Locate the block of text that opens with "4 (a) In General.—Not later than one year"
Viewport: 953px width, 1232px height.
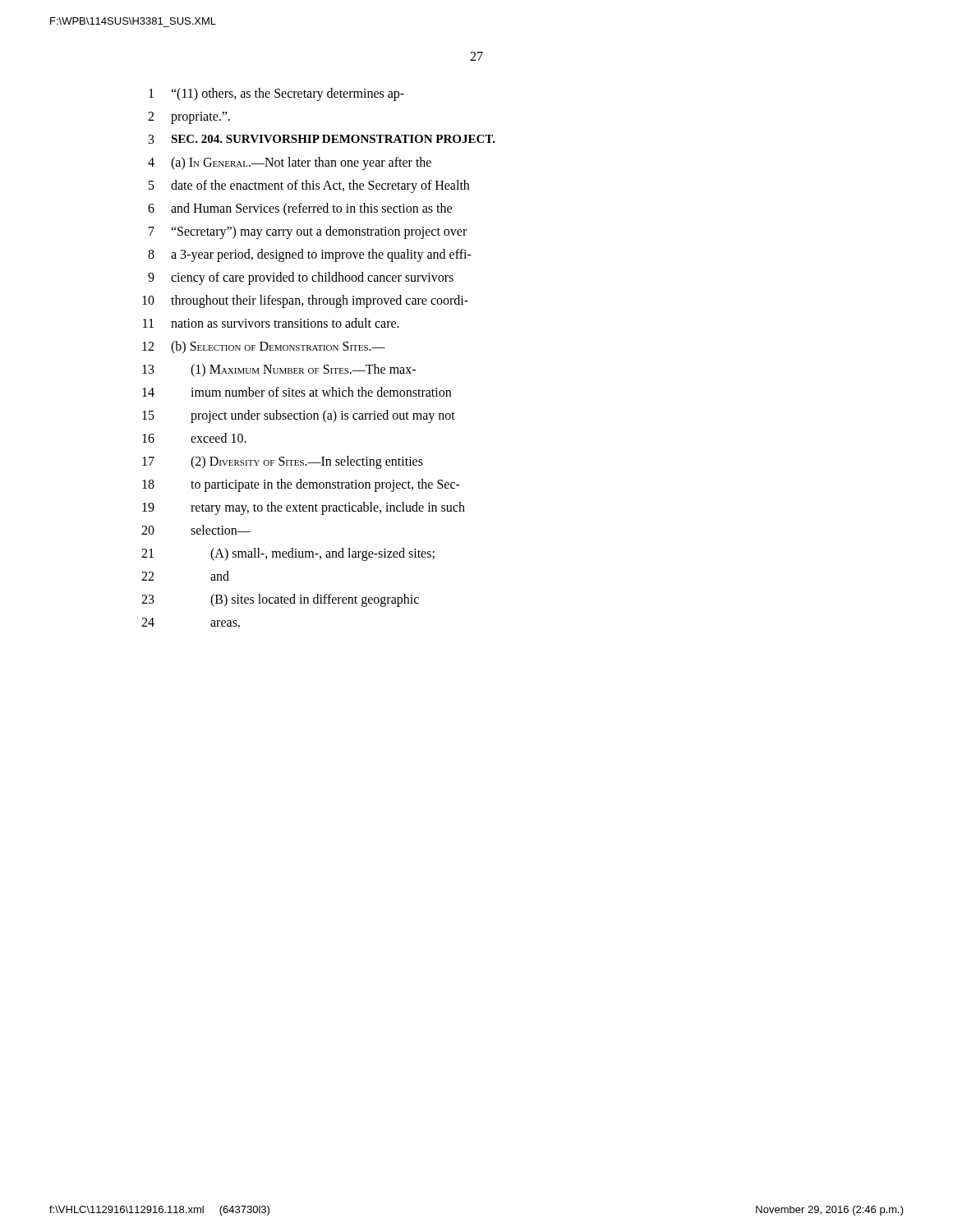tap(290, 163)
